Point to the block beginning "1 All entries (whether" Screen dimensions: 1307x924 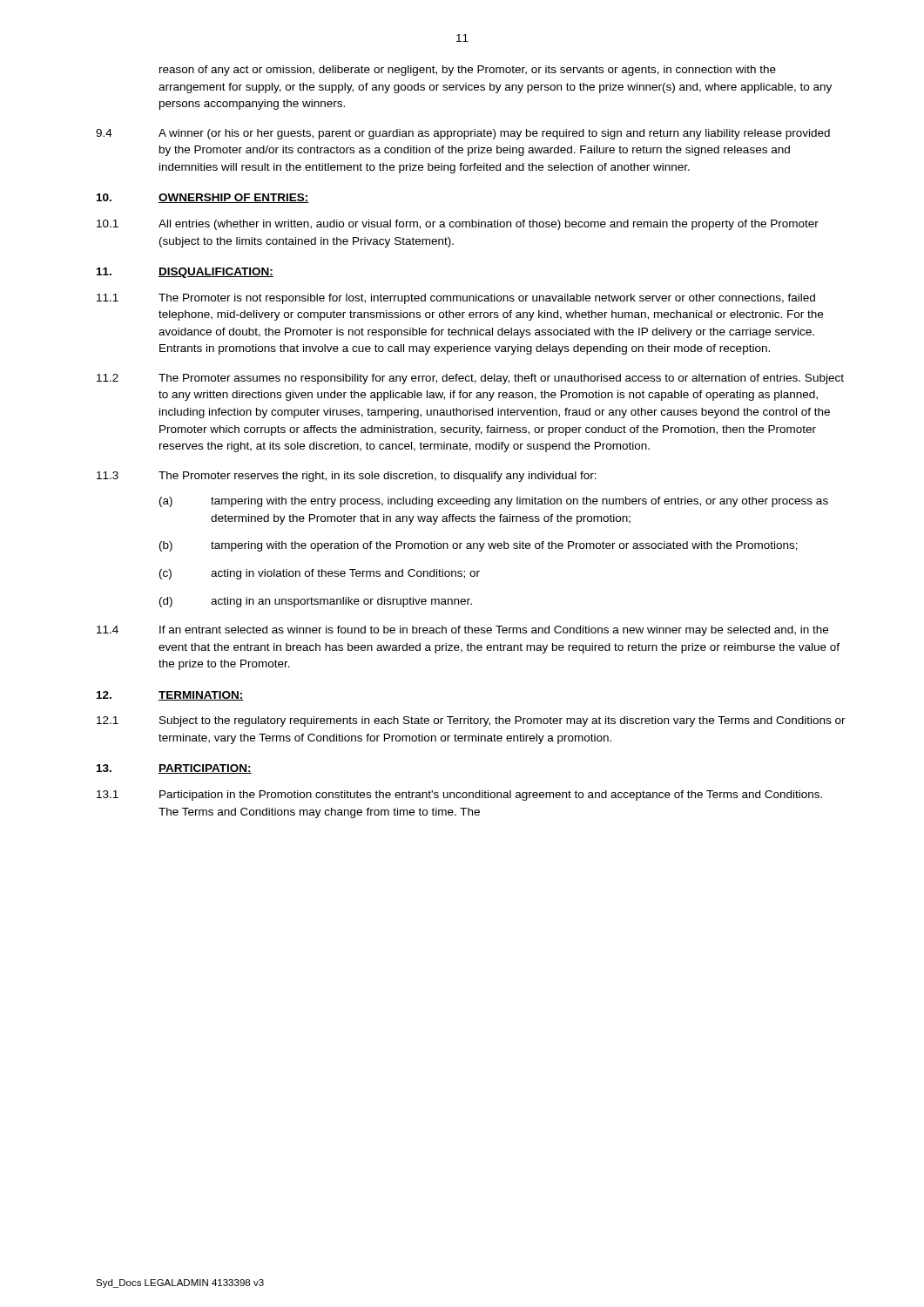(471, 232)
